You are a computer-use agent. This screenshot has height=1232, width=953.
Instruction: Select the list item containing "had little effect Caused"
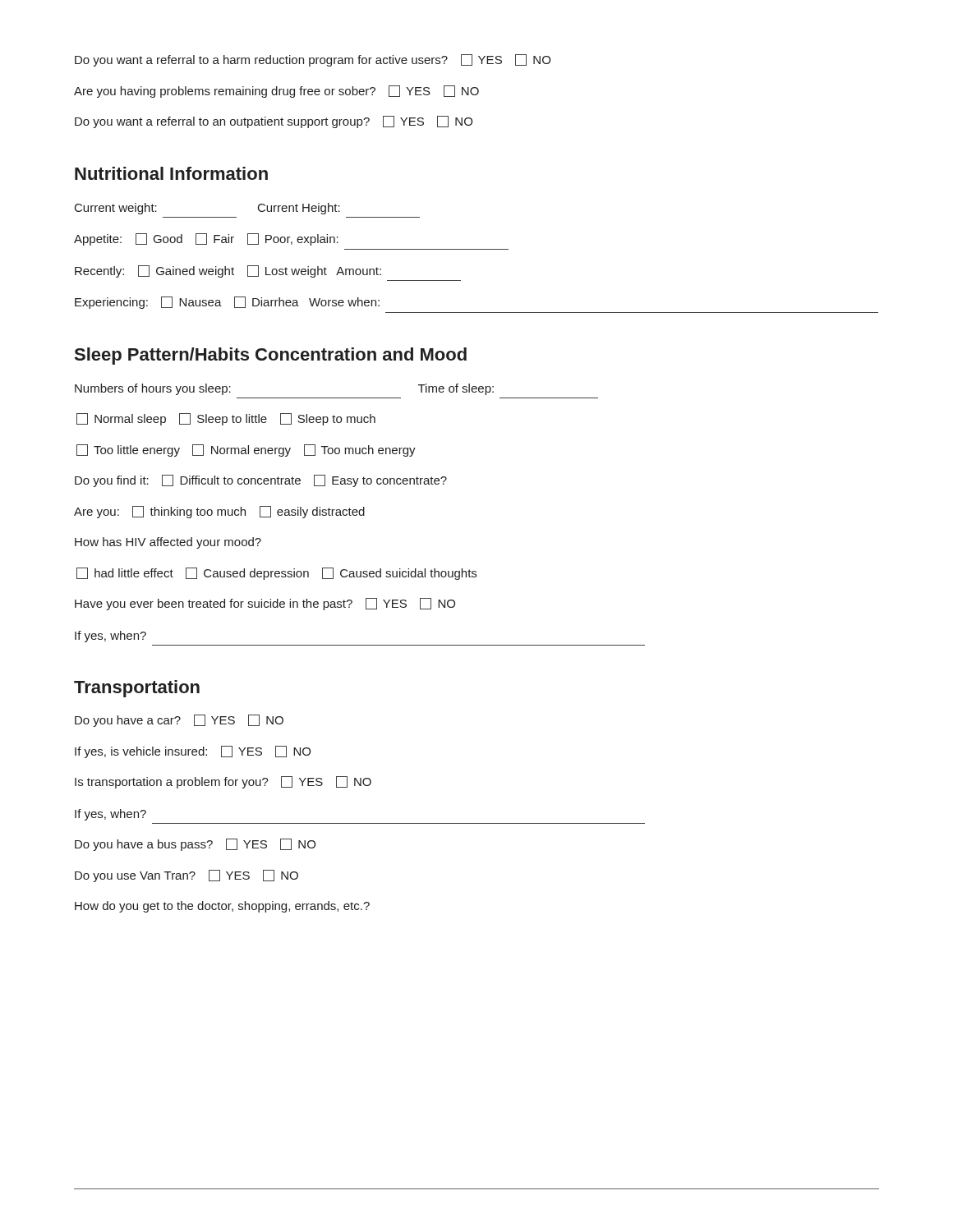(x=277, y=572)
